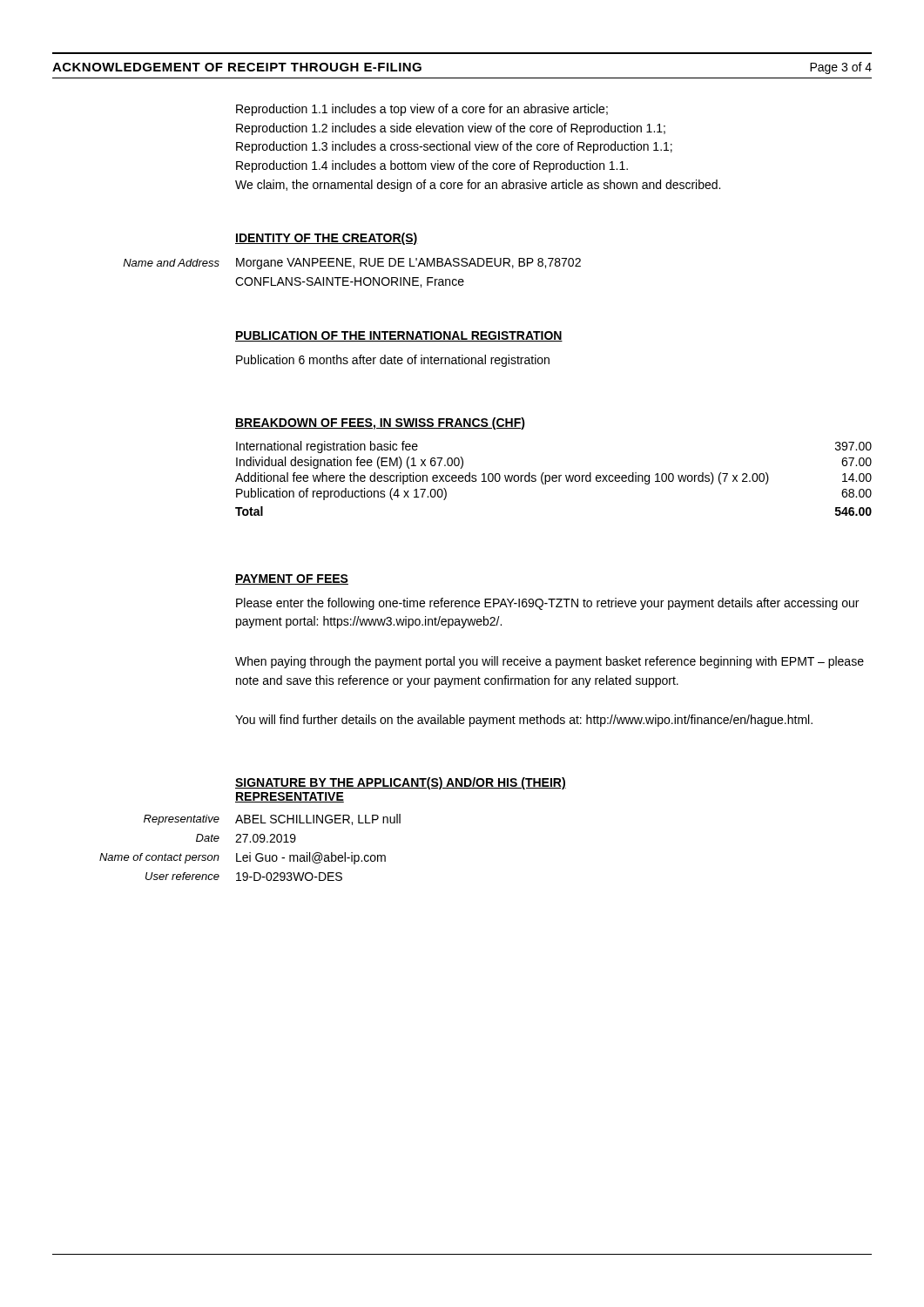Find the section header containing "PAYMENT OF FEES"

click(292, 578)
